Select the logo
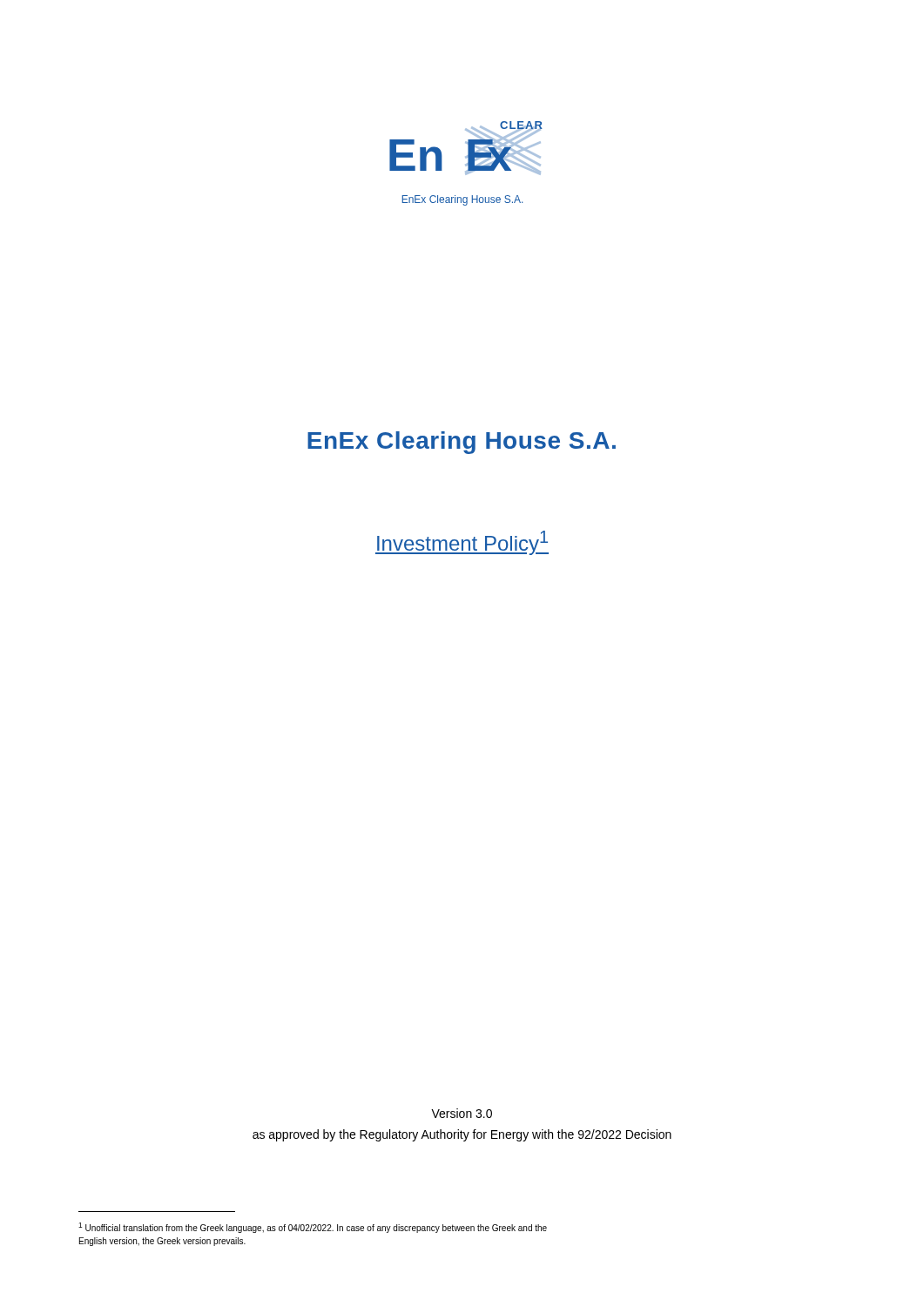This screenshot has height=1307, width=924. point(462,159)
